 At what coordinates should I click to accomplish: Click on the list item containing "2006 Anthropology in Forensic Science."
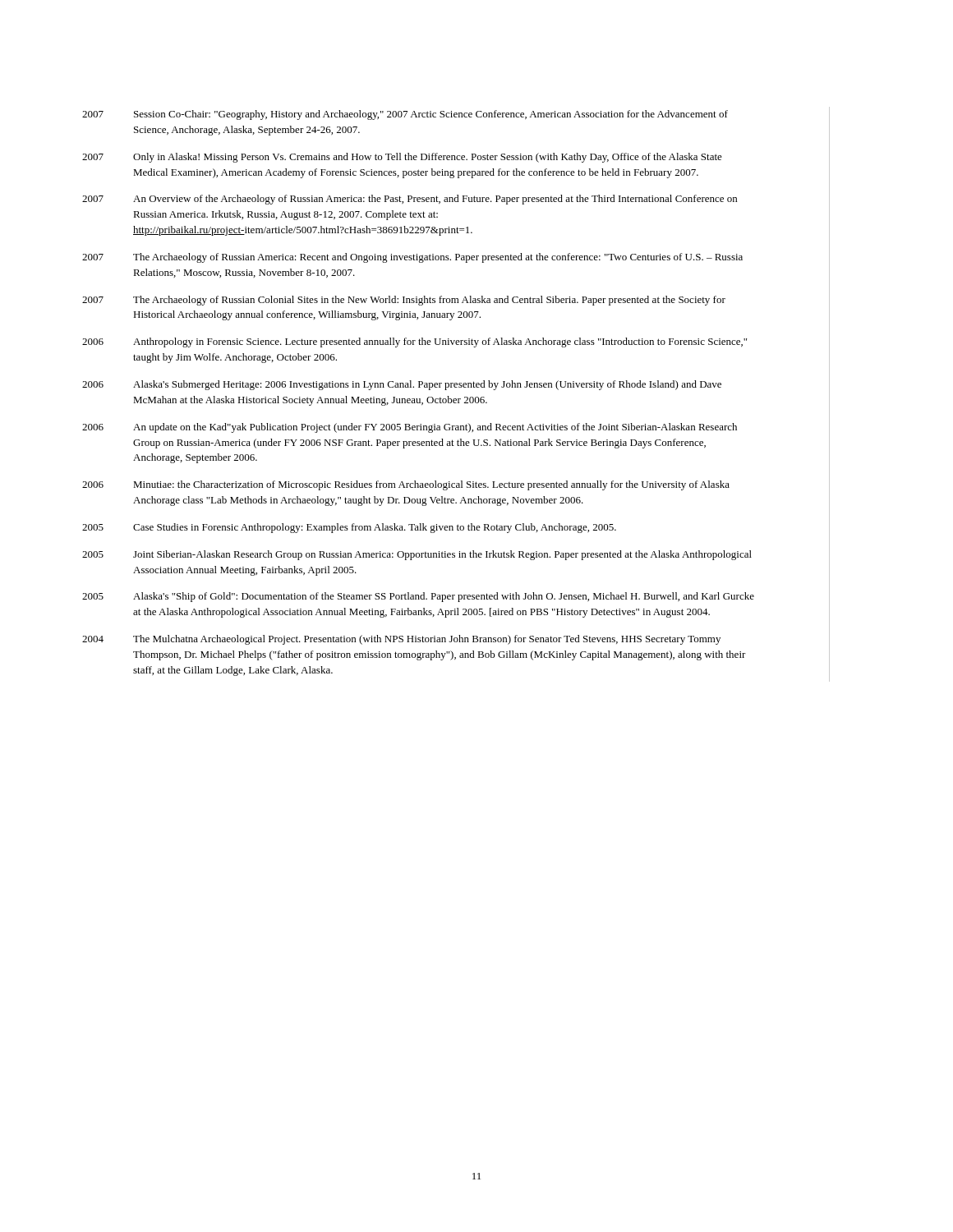point(419,350)
